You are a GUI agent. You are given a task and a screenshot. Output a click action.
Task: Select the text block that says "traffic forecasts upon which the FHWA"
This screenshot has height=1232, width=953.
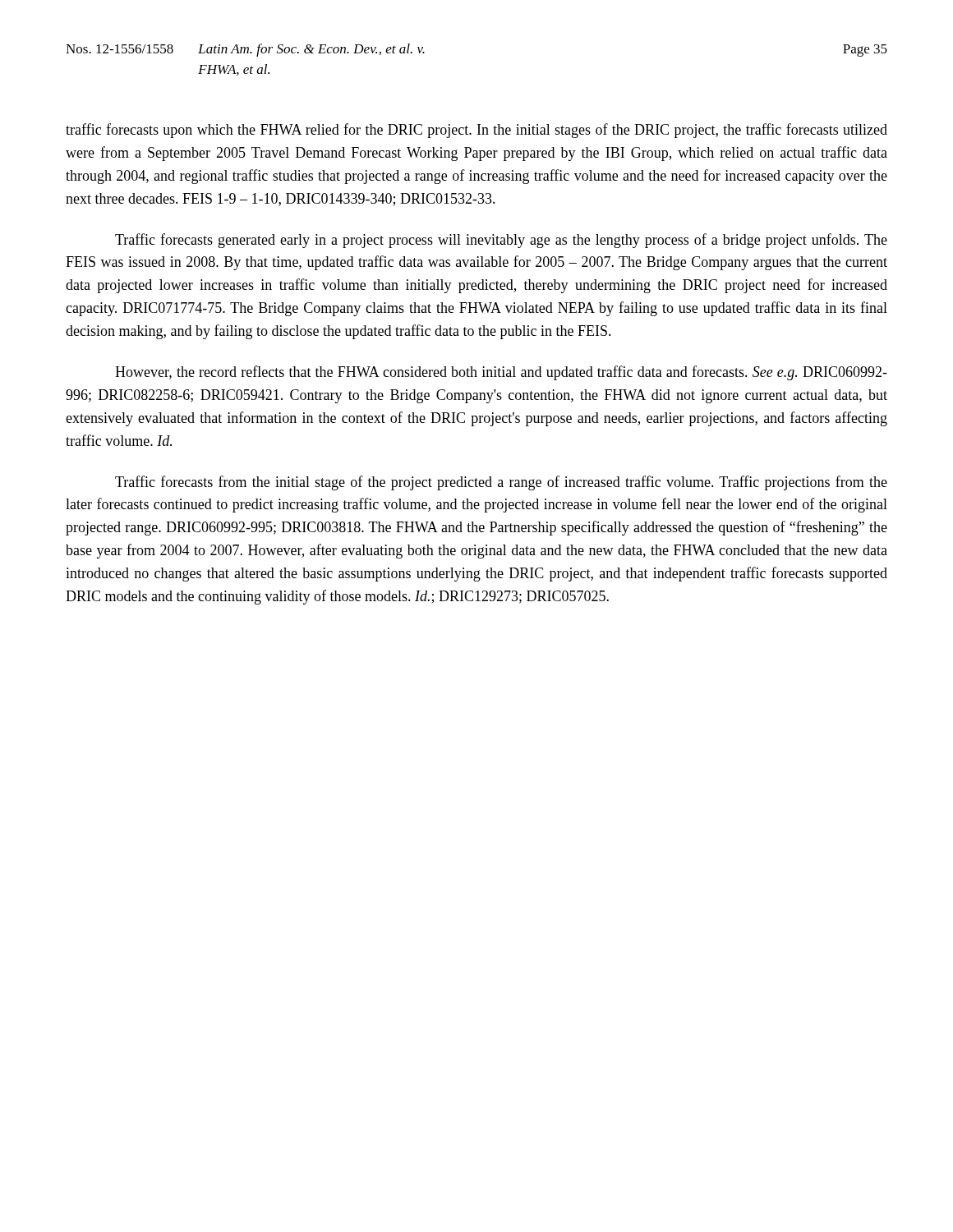click(476, 164)
